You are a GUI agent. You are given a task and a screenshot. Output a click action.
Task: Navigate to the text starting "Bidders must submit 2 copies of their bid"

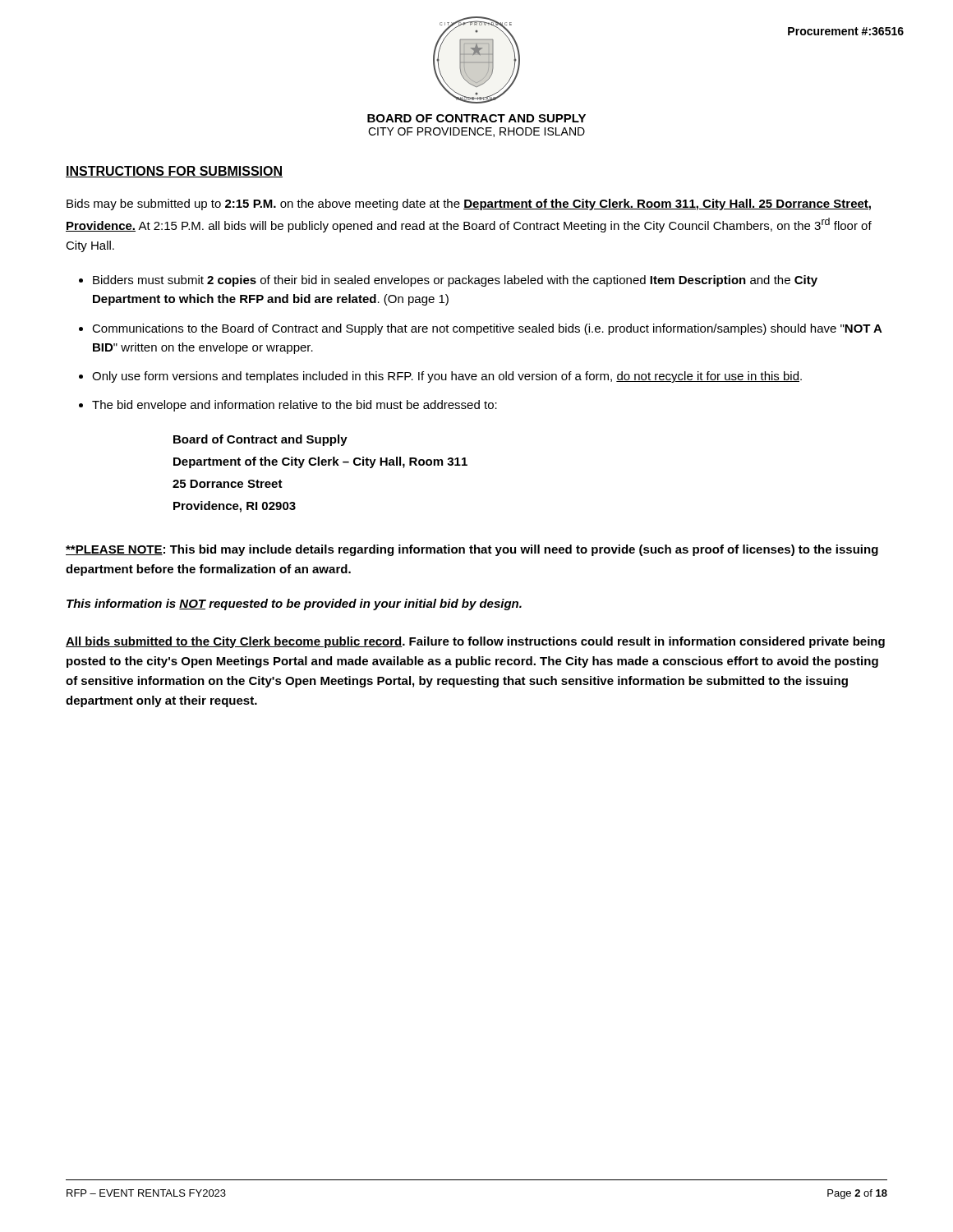455,289
